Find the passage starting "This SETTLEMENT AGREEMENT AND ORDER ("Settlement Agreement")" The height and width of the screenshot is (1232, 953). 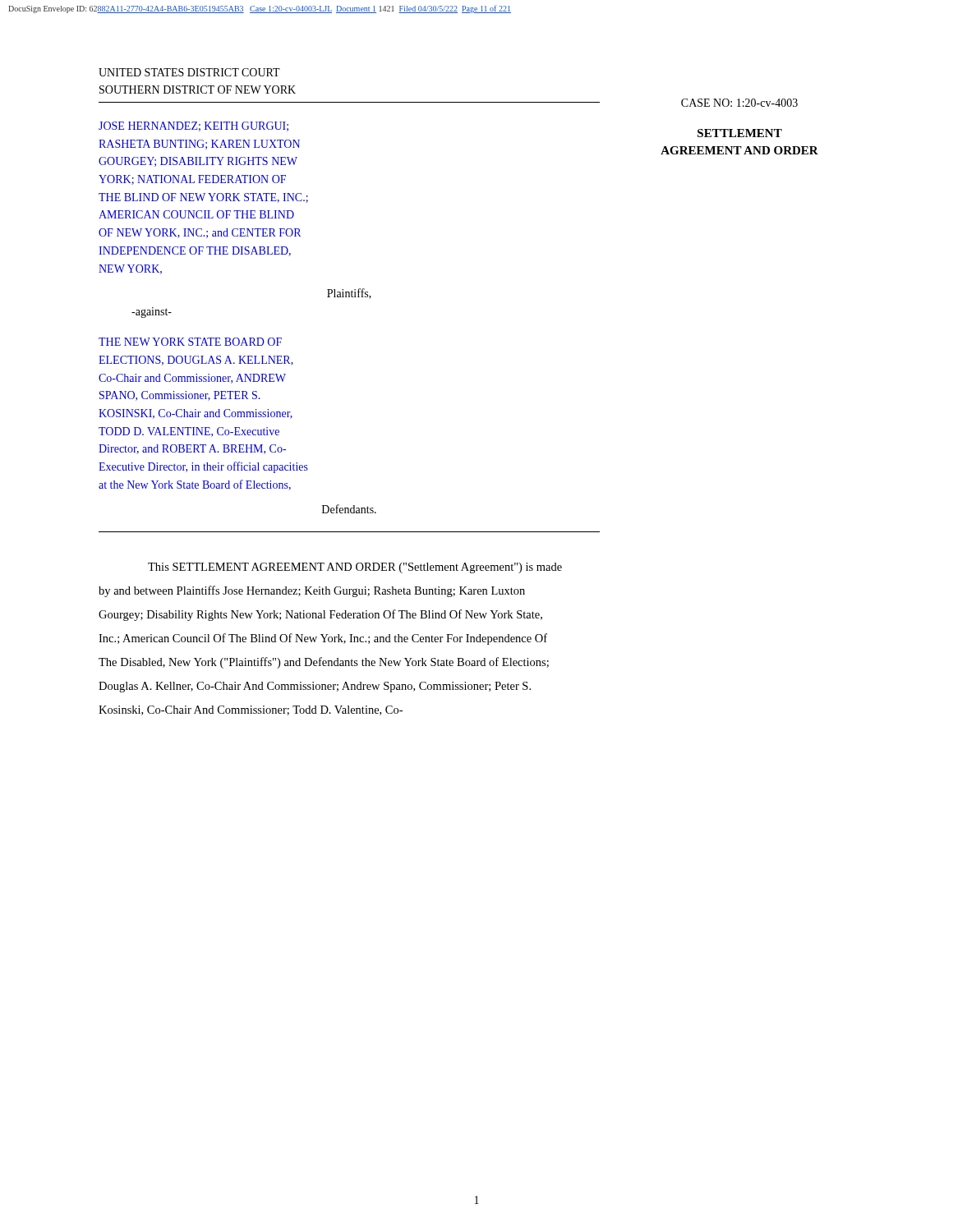point(355,567)
